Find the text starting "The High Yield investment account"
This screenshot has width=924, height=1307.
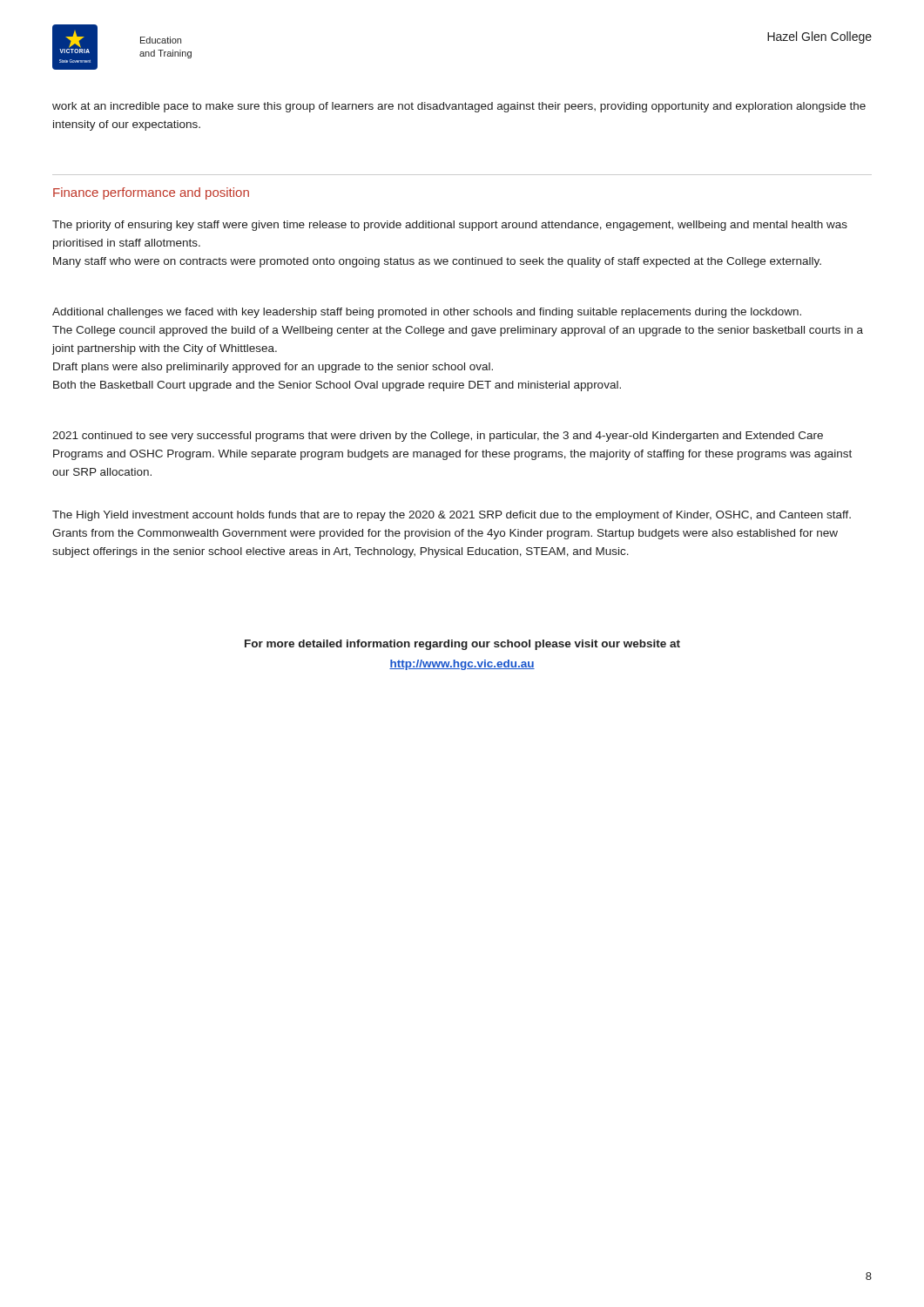452,533
